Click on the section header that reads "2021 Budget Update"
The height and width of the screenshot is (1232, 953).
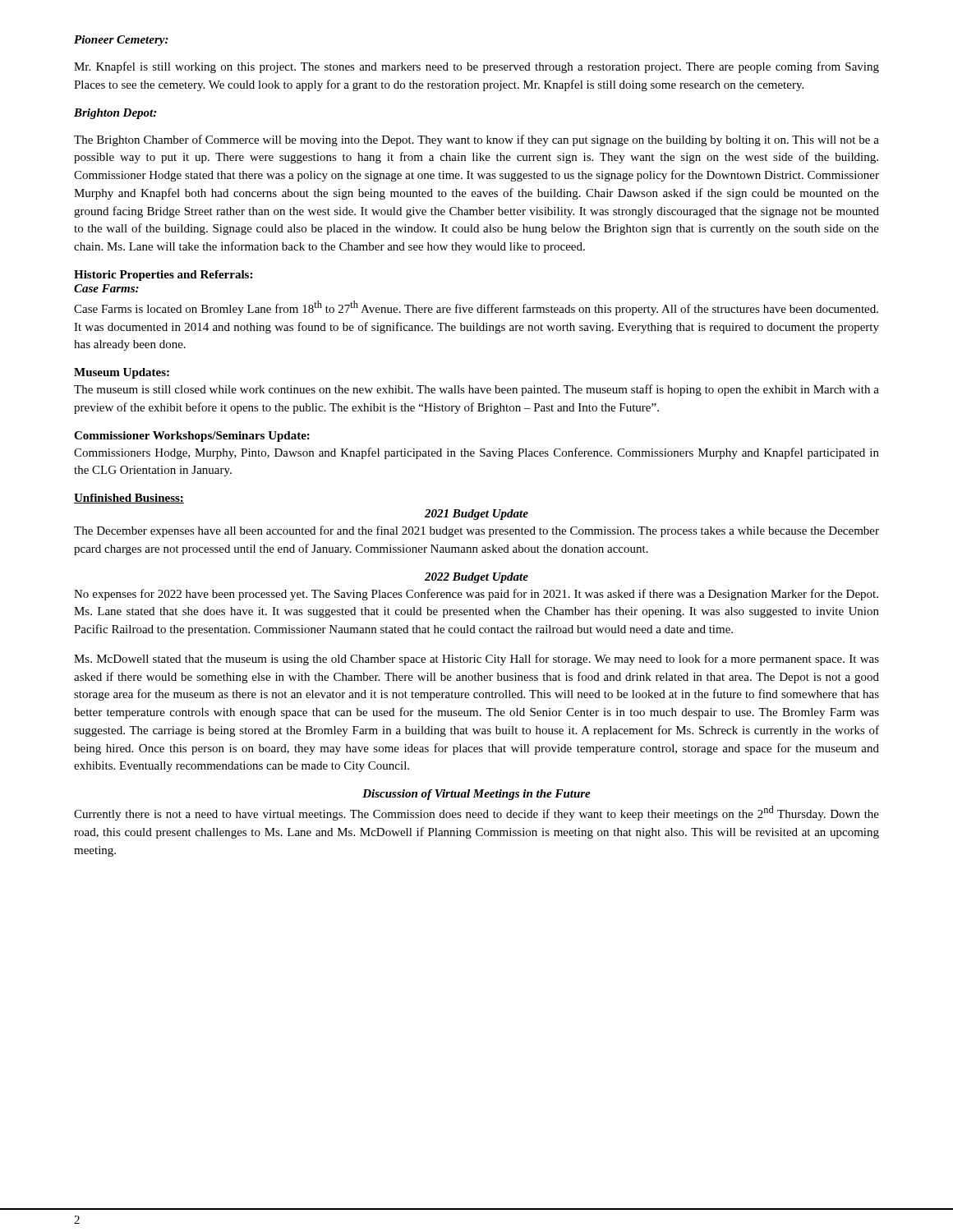pos(476,513)
